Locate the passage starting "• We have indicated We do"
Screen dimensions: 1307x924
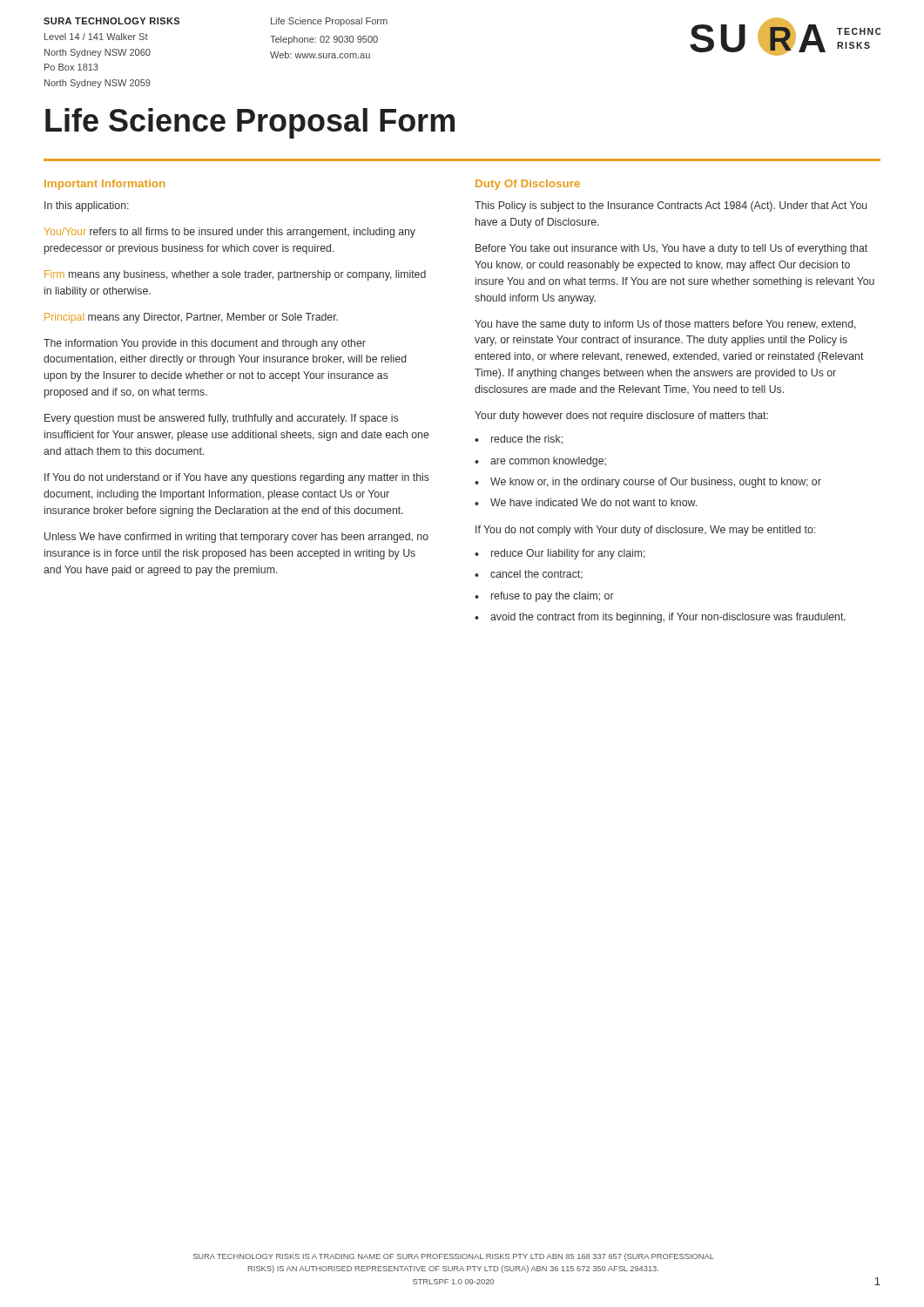pyautogui.click(x=586, y=503)
